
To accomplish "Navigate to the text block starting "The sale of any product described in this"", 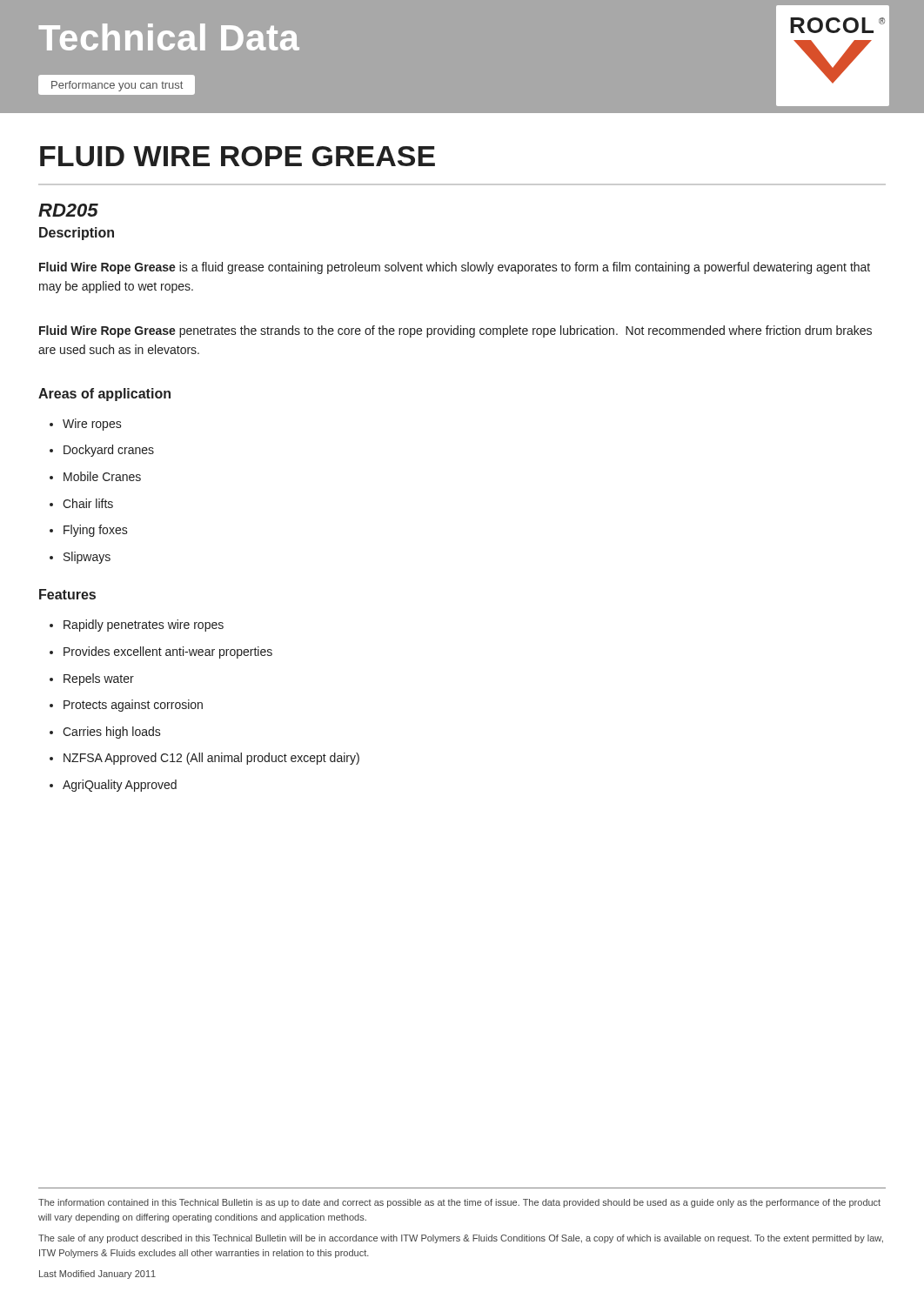I will [x=461, y=1245].
